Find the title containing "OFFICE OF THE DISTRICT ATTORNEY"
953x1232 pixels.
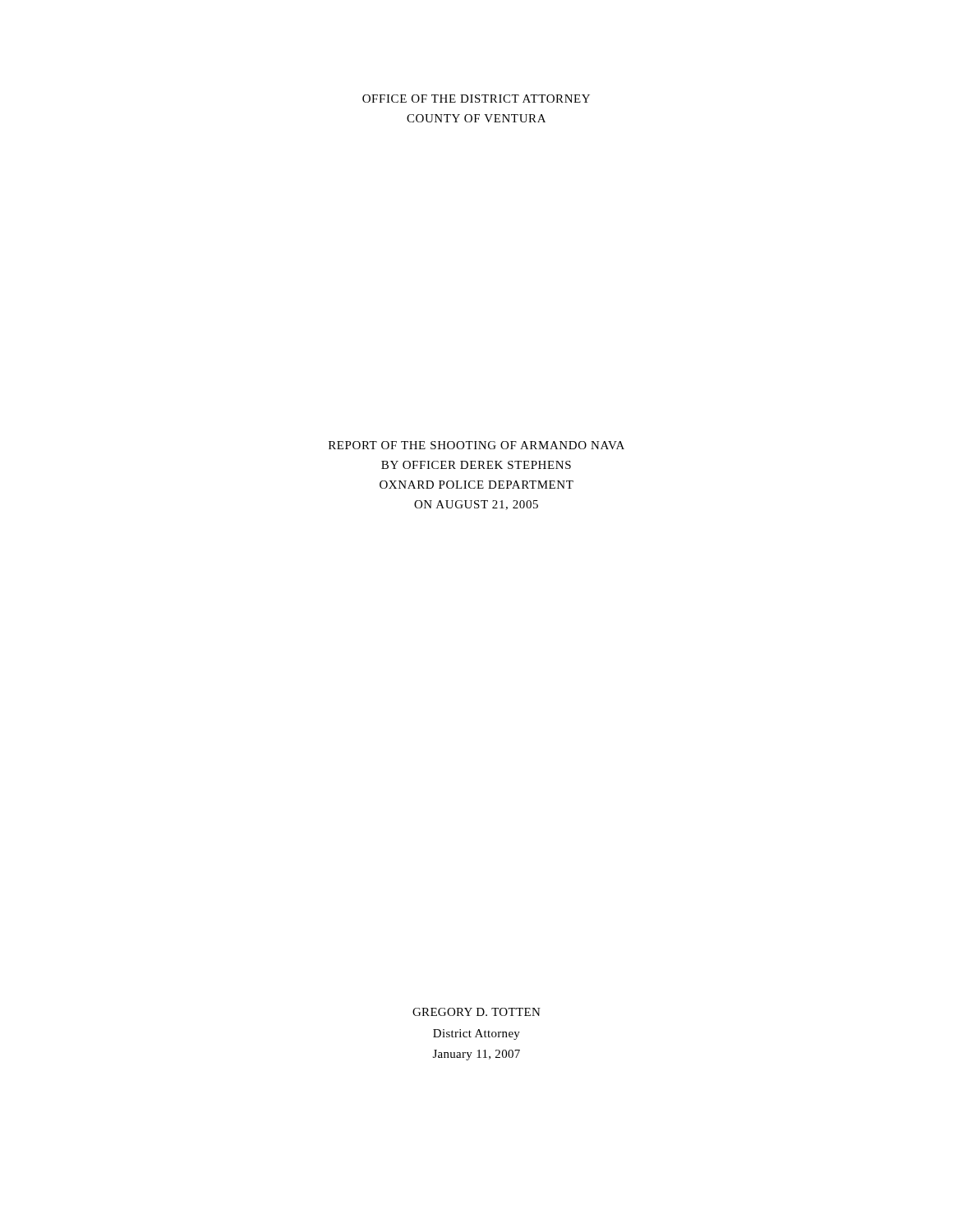click(476, 108)
